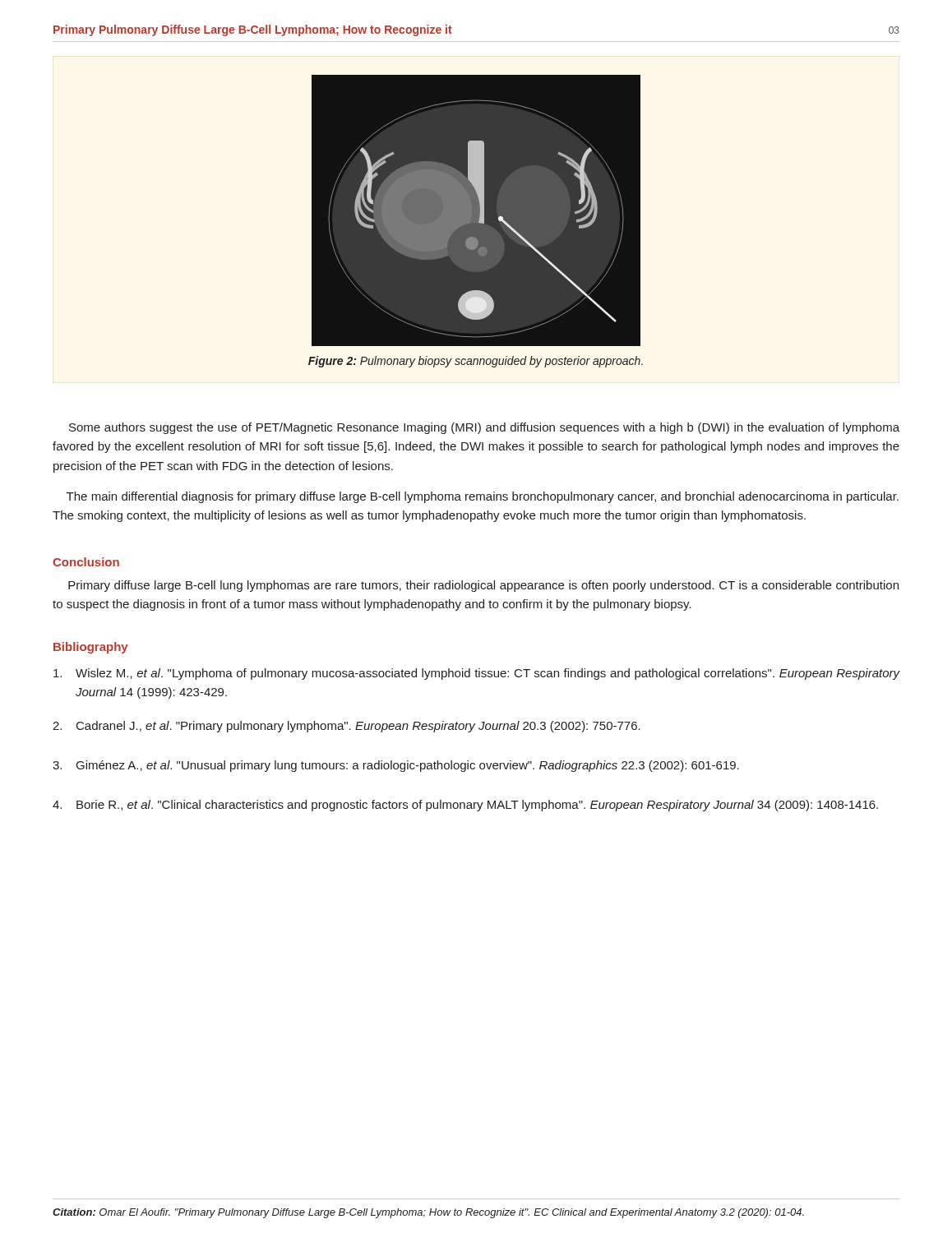Screen dimensions: 1233x952
Task: Find the list item with the text "2. Cadranel J., et al. "Primary"
Action: tap(476, 726)
